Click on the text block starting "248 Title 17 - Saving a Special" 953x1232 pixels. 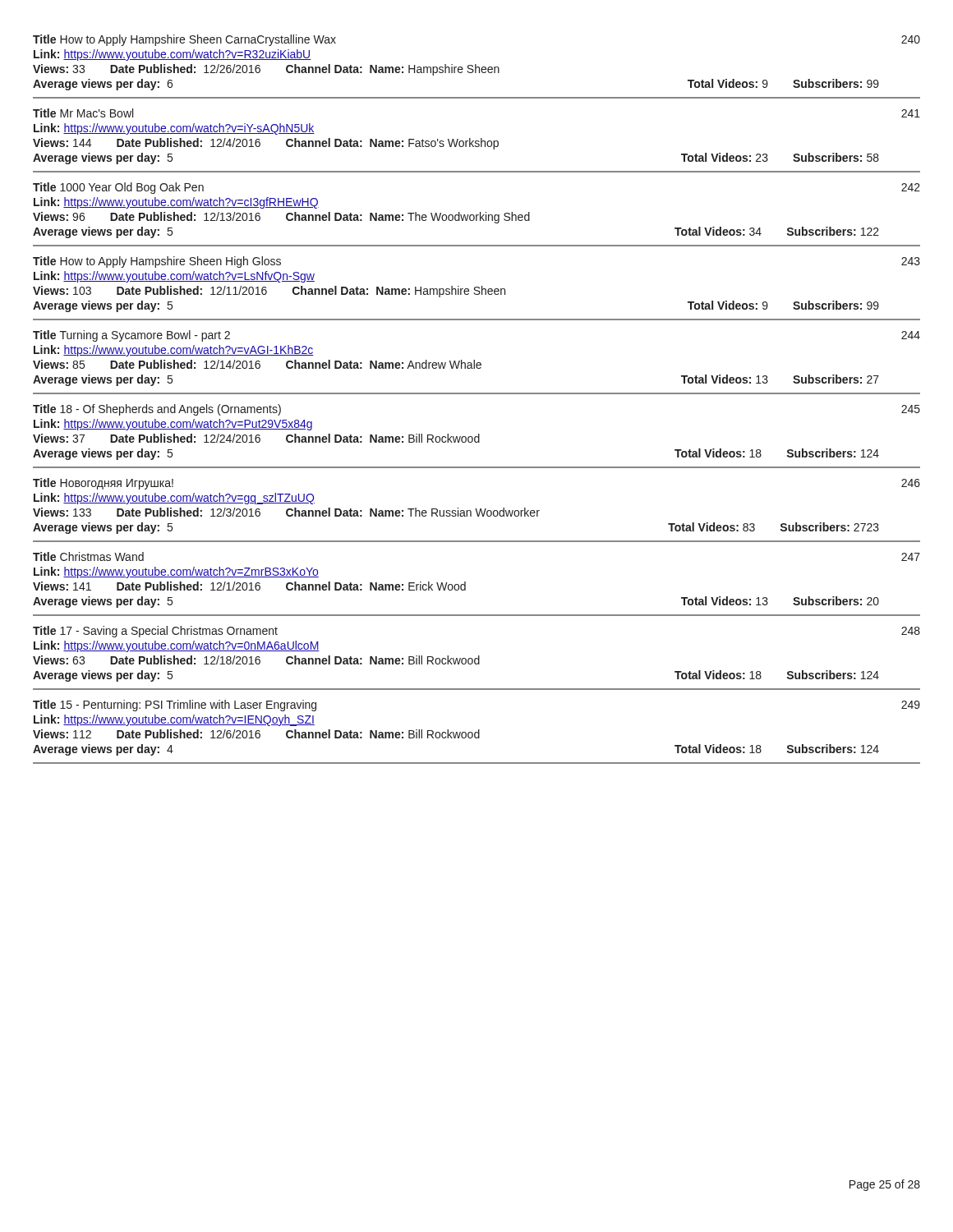point(476,653)
